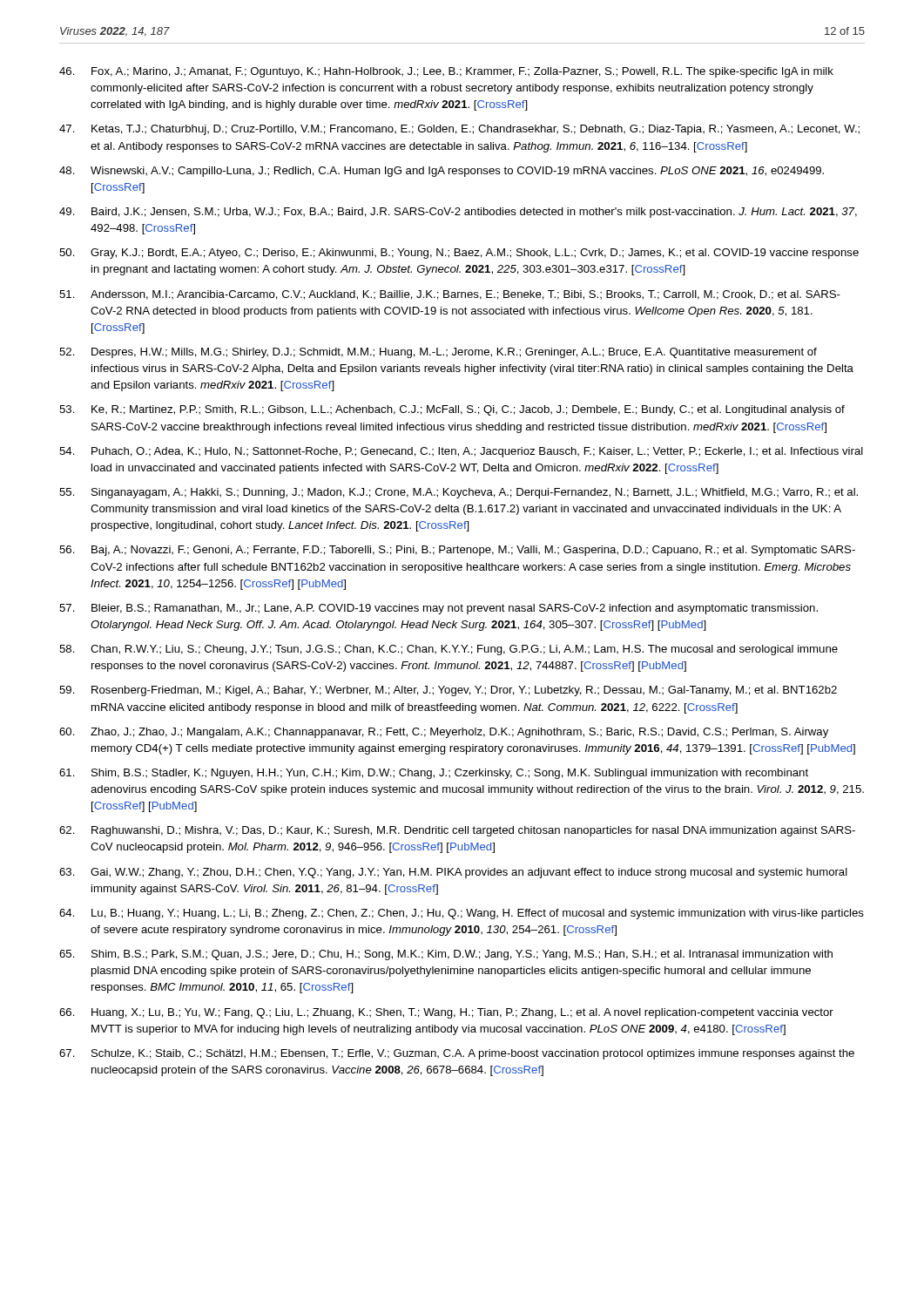Select the passage starting "67. Schulze, K.; Staib, C.; Schätzl, H.M.; Ebensen,"
The image size is (924, 1307).
(462, 1061)
